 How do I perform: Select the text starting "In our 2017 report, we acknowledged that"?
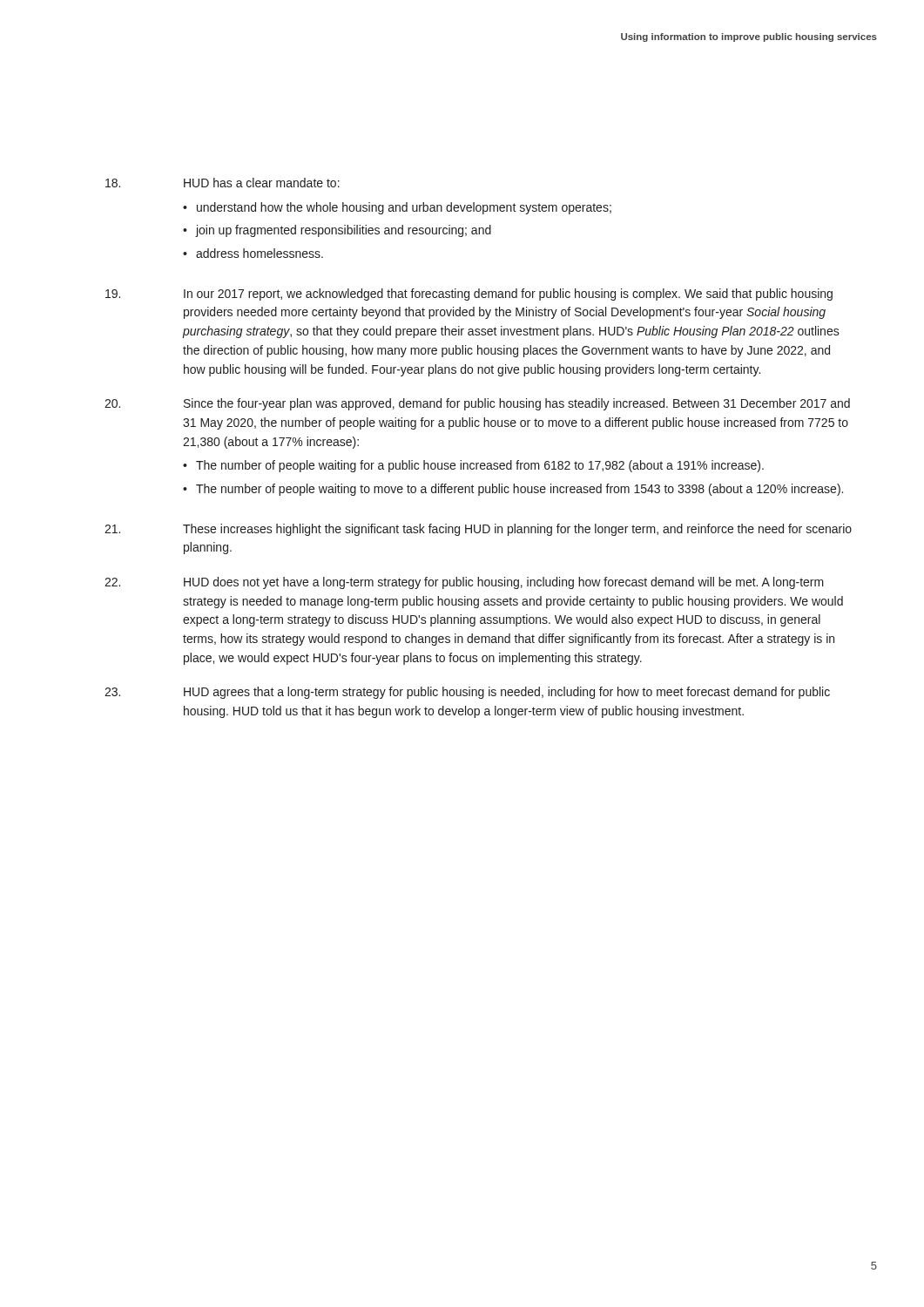479,332
